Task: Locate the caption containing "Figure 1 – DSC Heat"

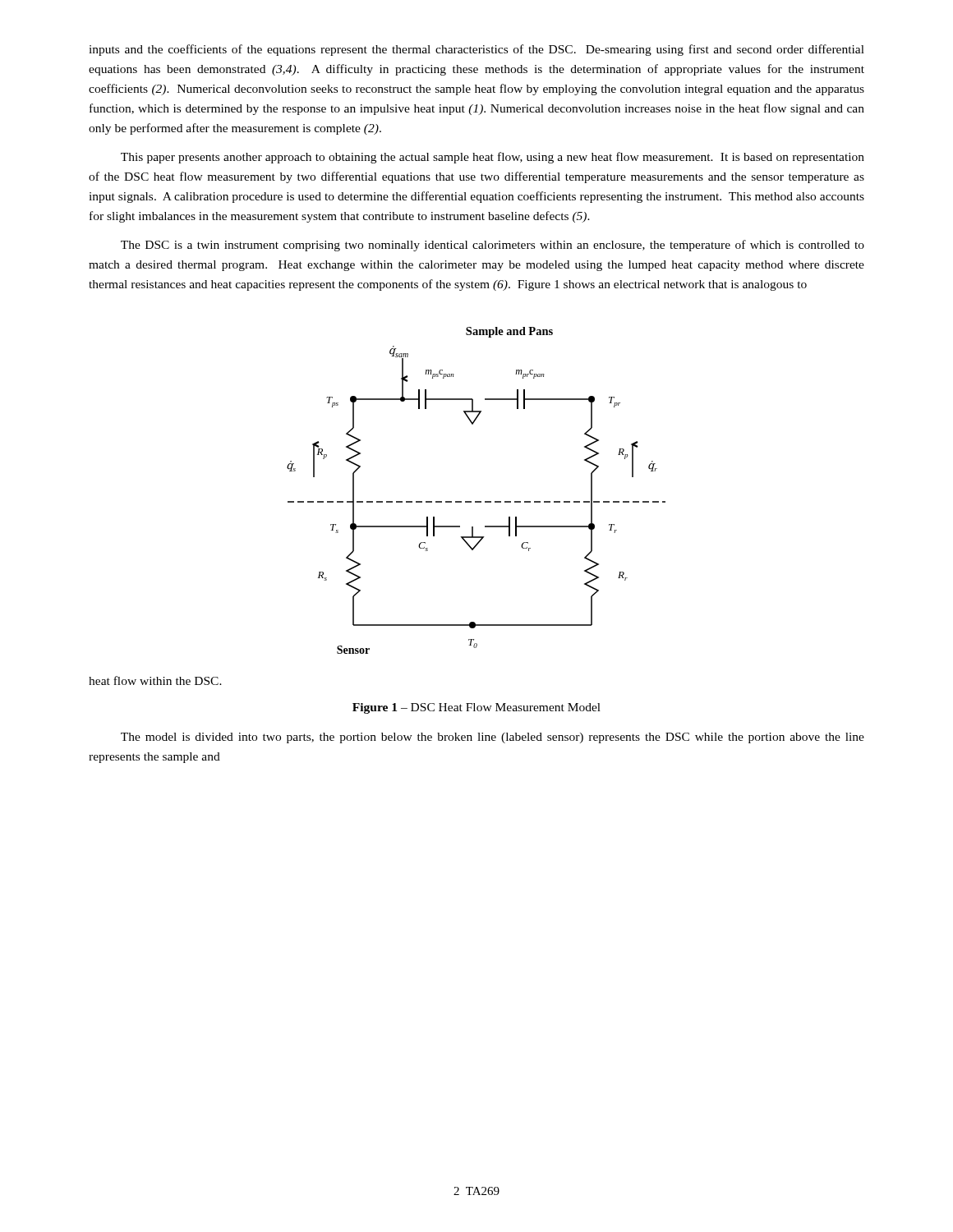Action: click(476, 707)
